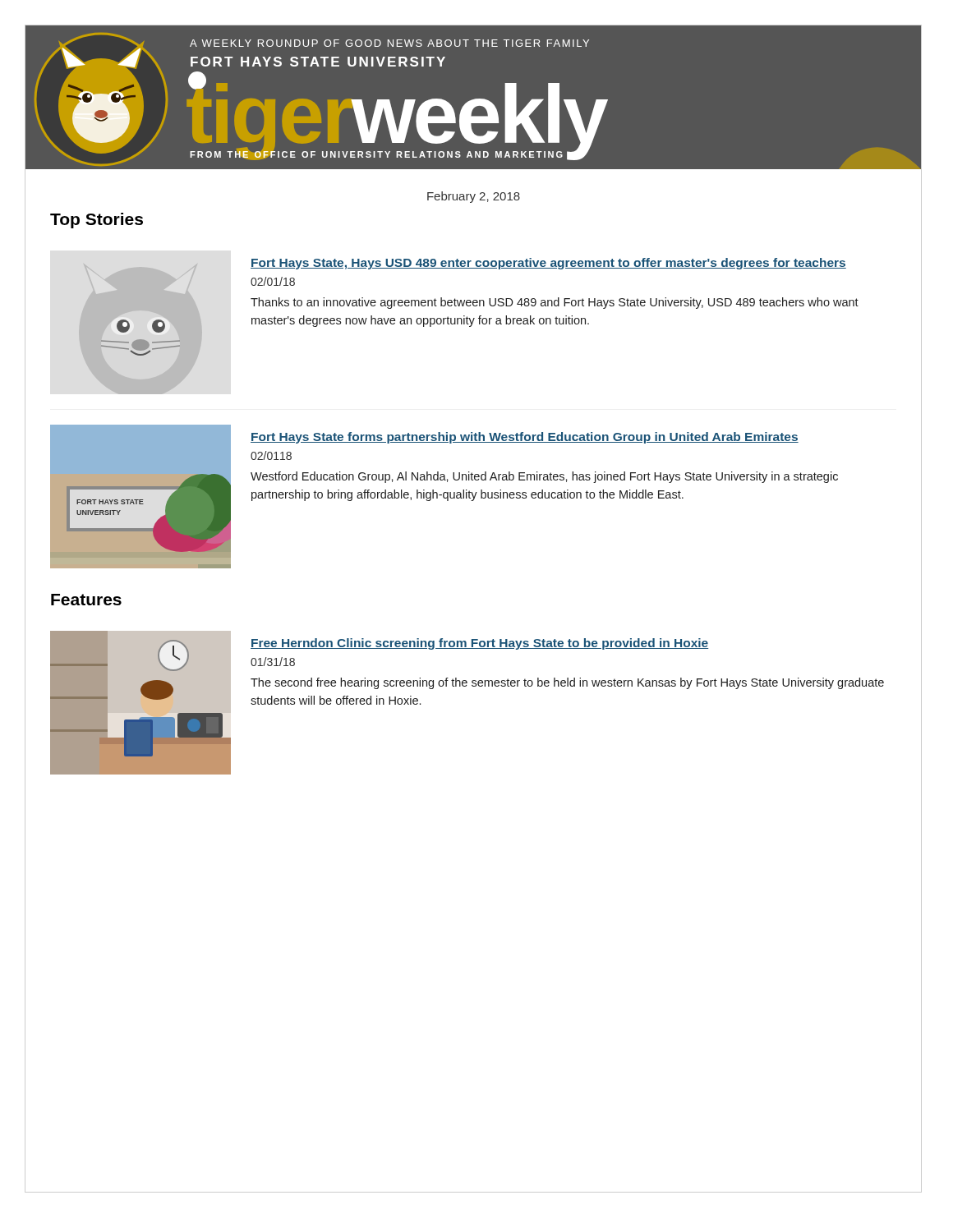
Task: Locate the text "February 2, 2018"
Action: point(473,196)
